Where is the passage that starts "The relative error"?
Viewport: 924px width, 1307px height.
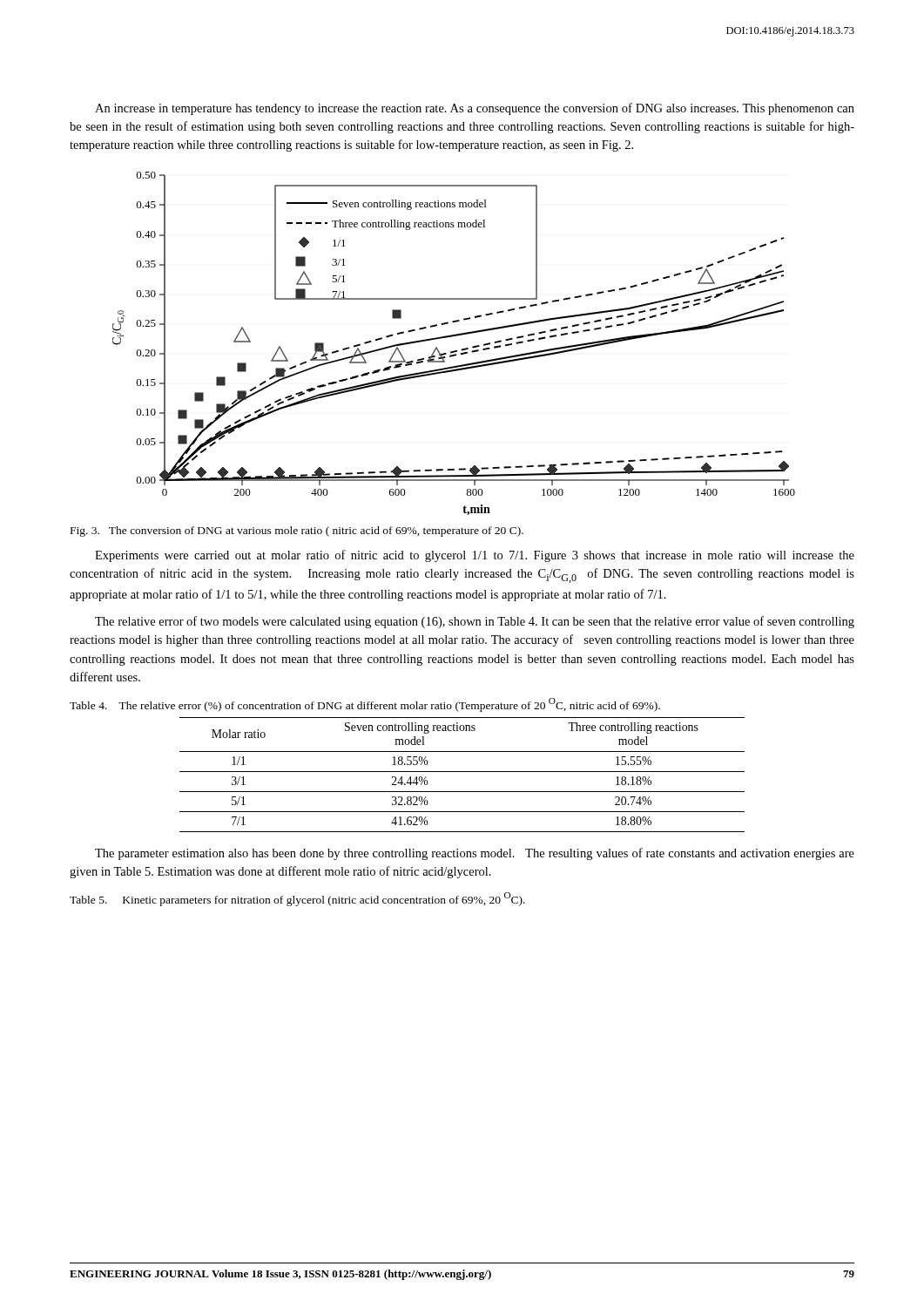462,649
